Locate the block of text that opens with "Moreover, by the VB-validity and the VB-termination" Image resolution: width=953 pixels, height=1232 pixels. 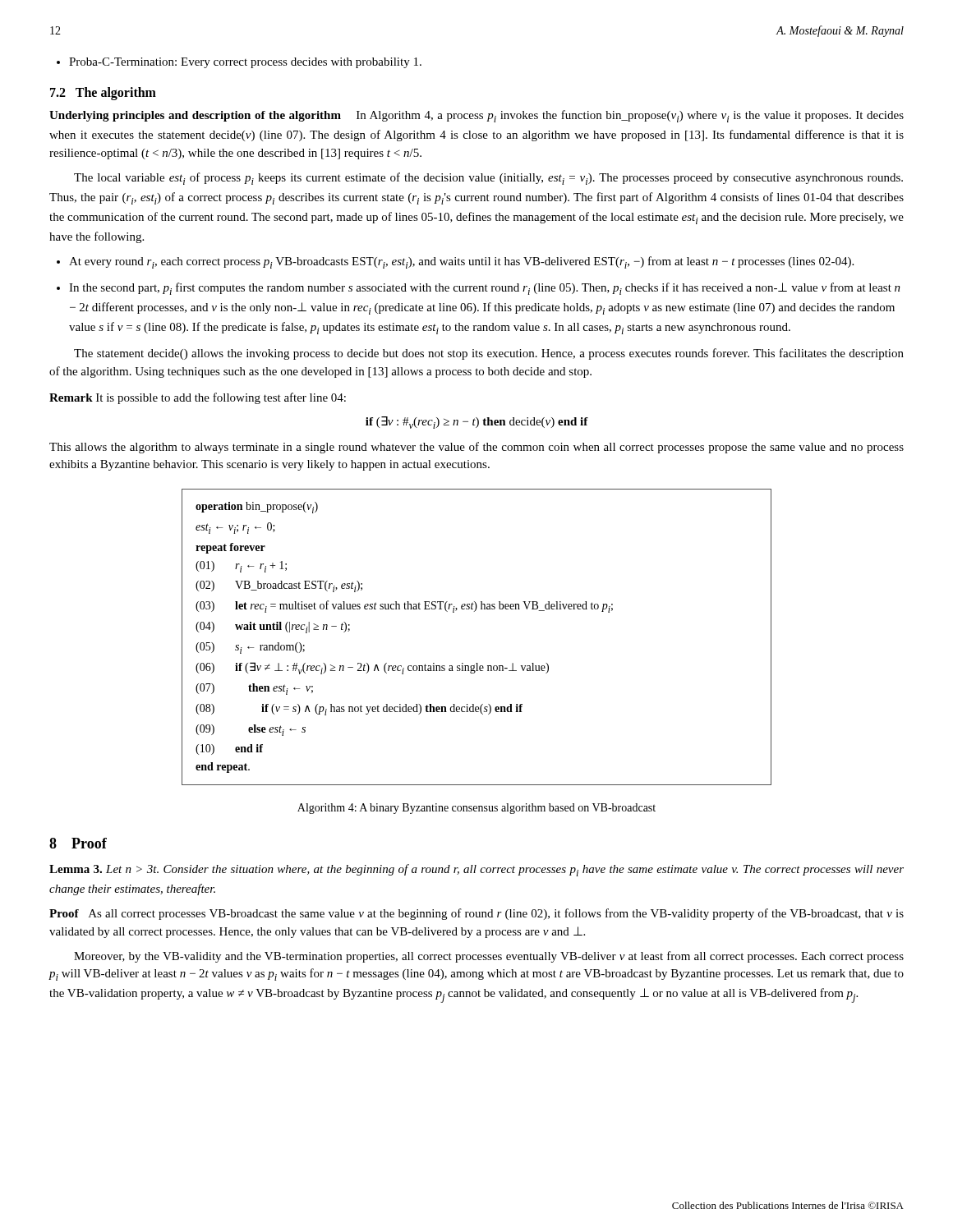coord(476,976)
